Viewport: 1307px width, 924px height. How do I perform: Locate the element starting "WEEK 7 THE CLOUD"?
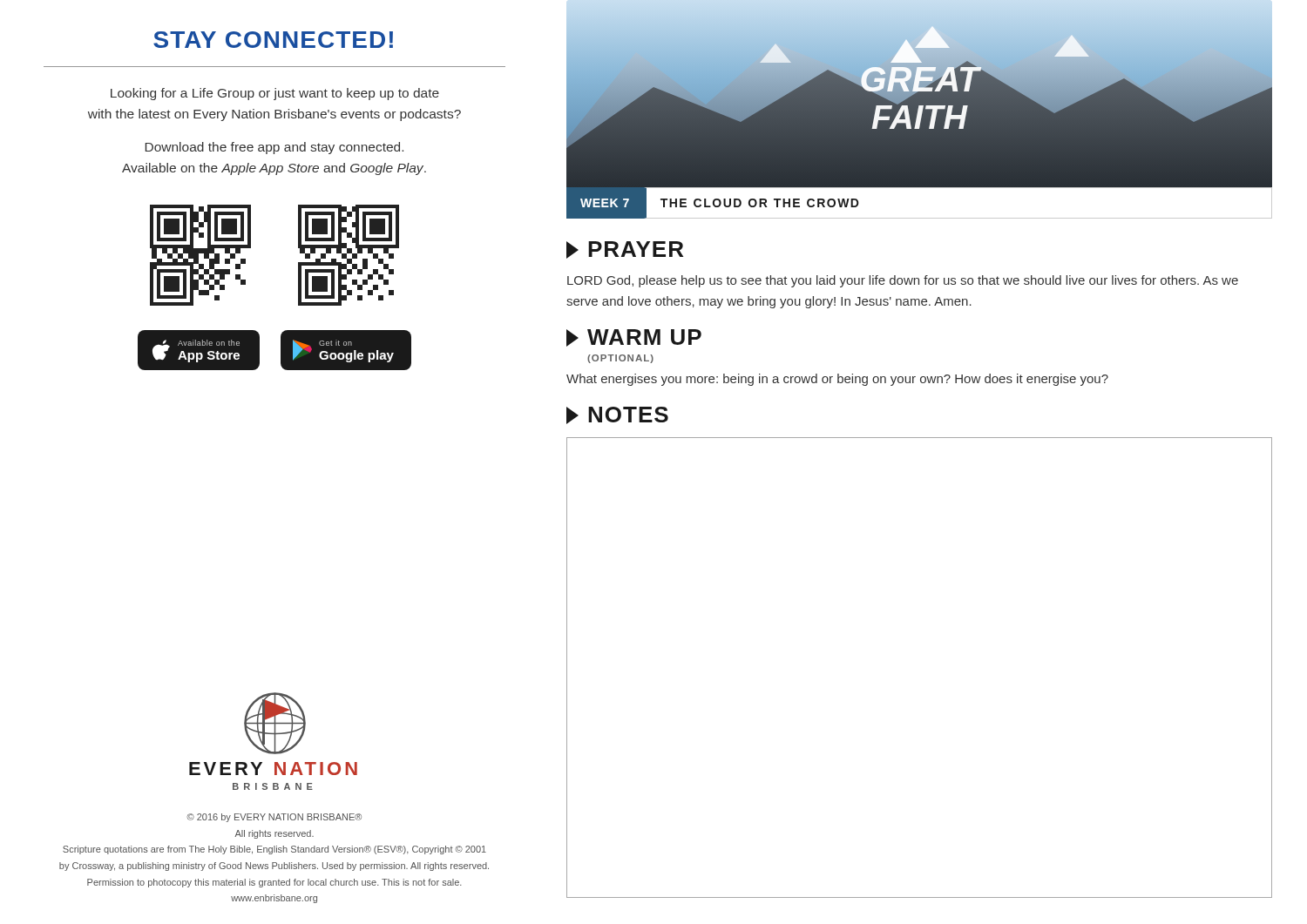[919, 203]
